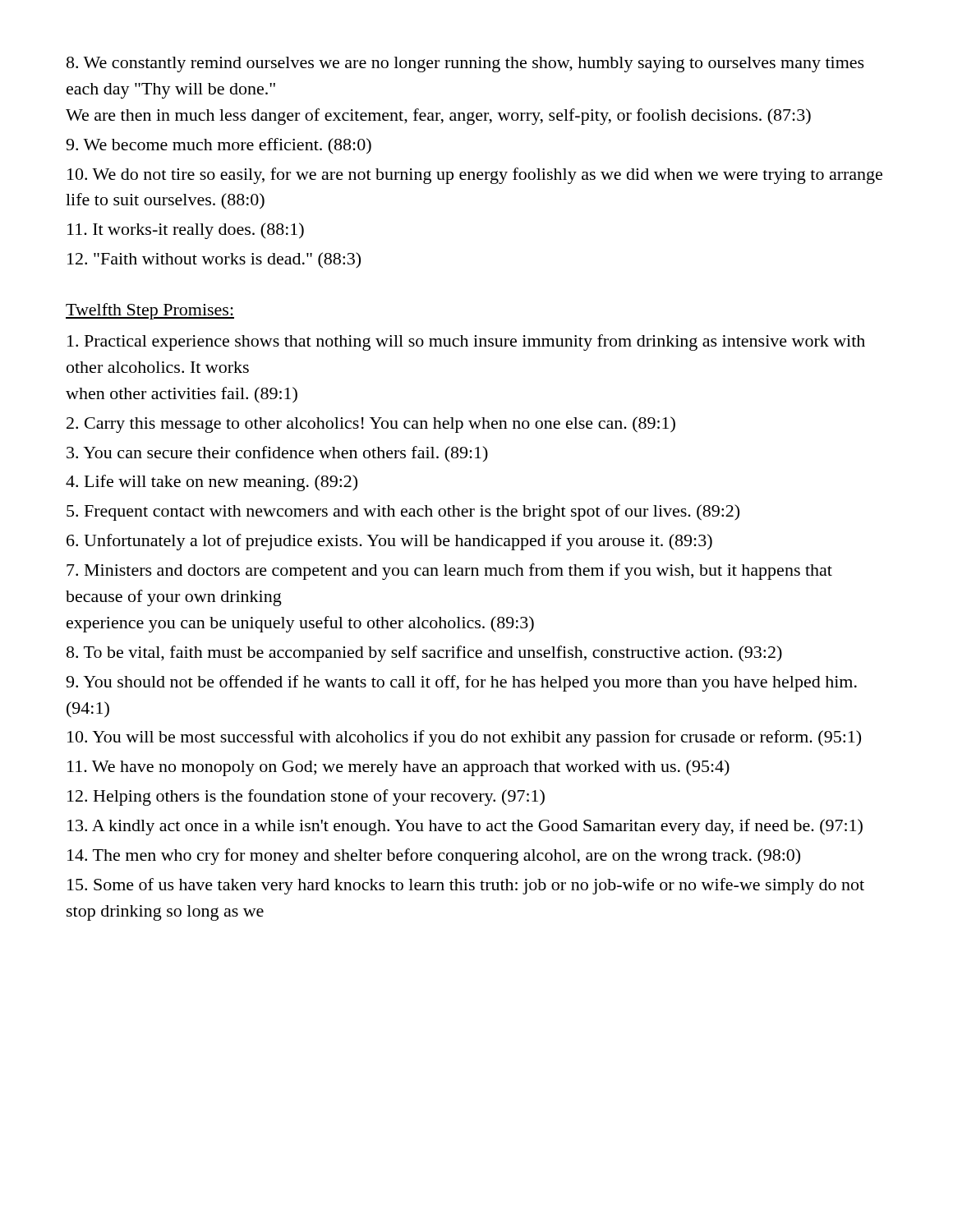Where is the passage that starts "4. Life will take on new meaning."?
The width and height of the screenshot is (953, 1232).
(212, 481)
